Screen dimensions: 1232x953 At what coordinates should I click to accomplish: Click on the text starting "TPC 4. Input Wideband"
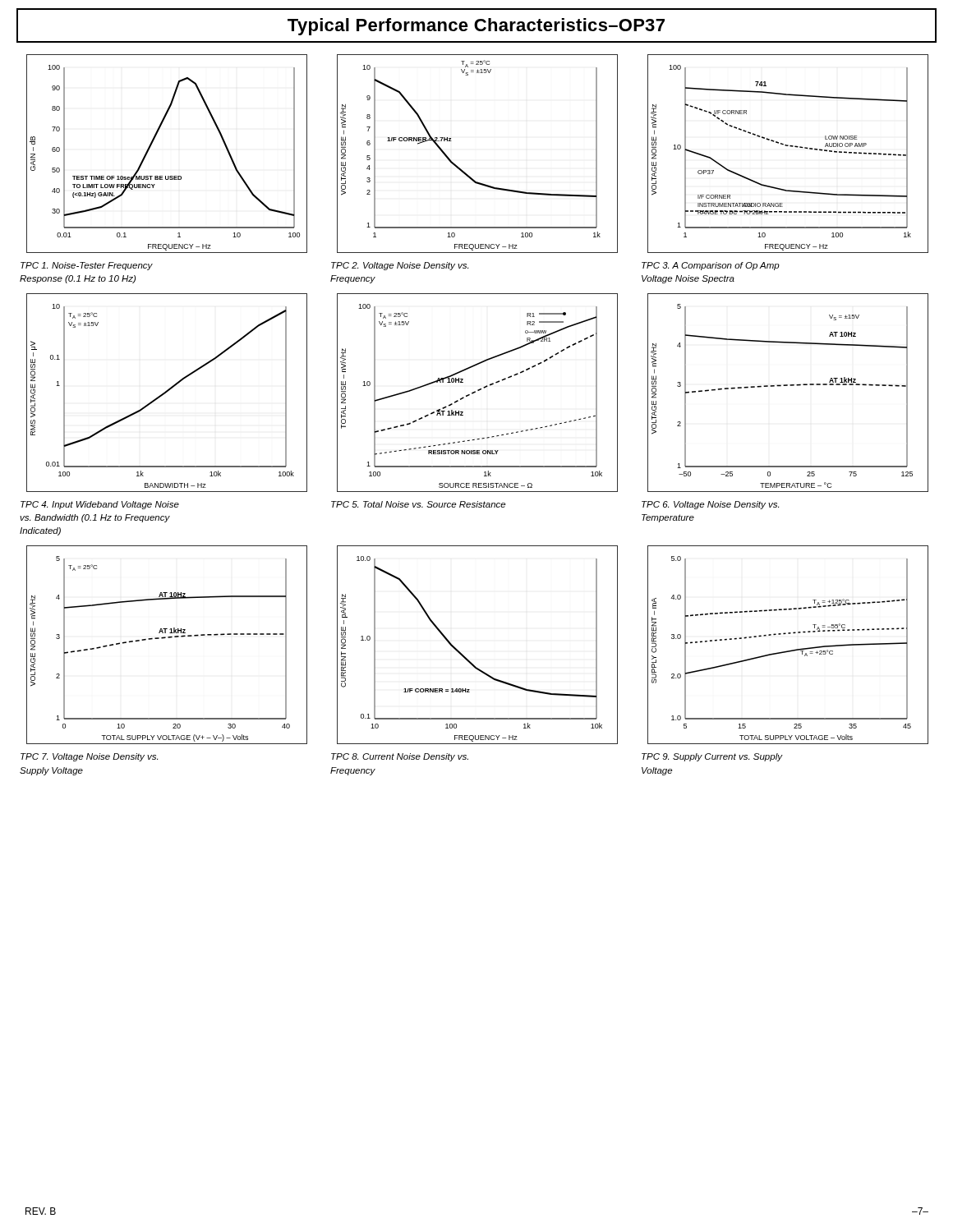[x=99, y=518]
